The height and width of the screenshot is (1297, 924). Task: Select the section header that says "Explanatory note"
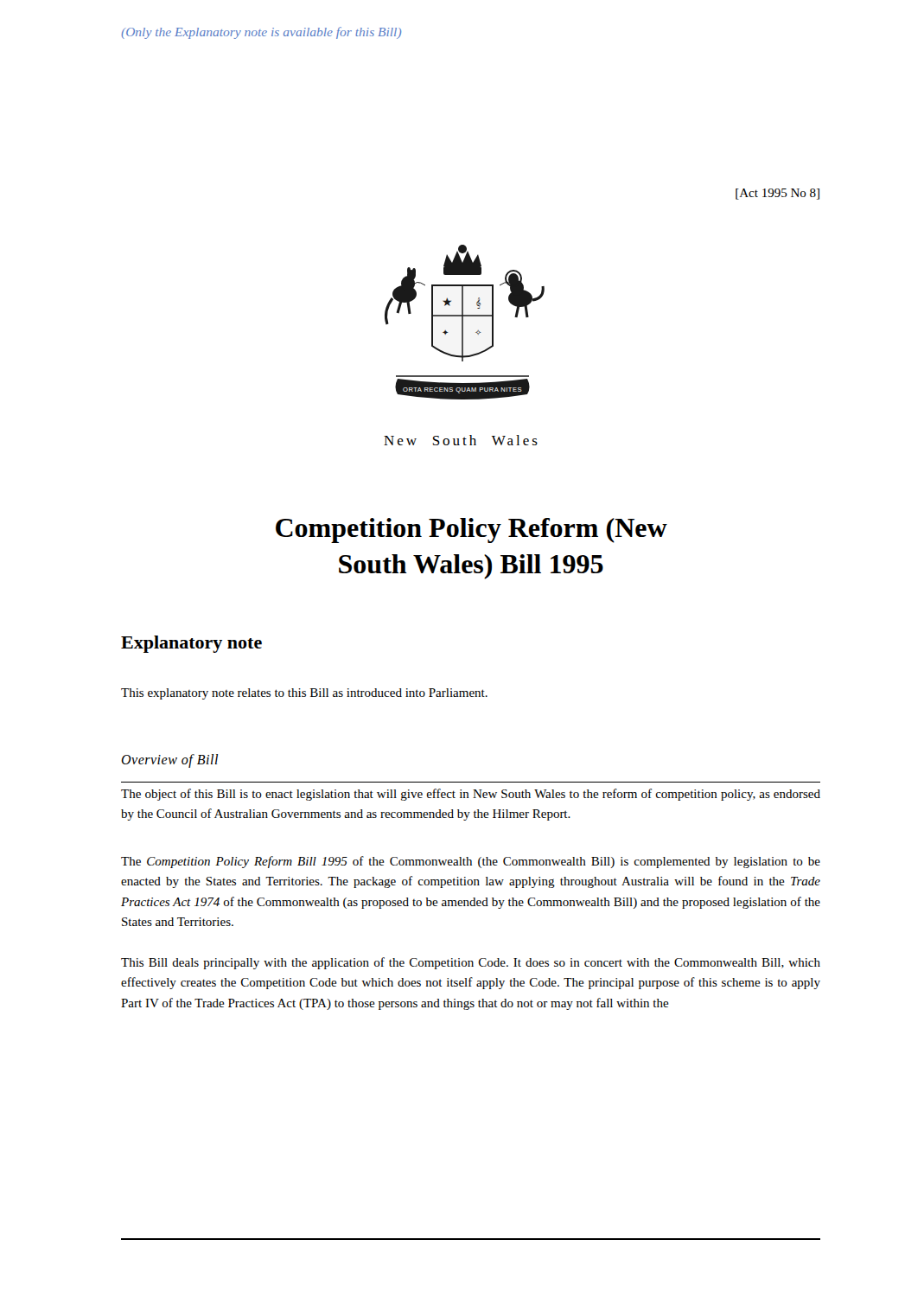click(192, 642)
